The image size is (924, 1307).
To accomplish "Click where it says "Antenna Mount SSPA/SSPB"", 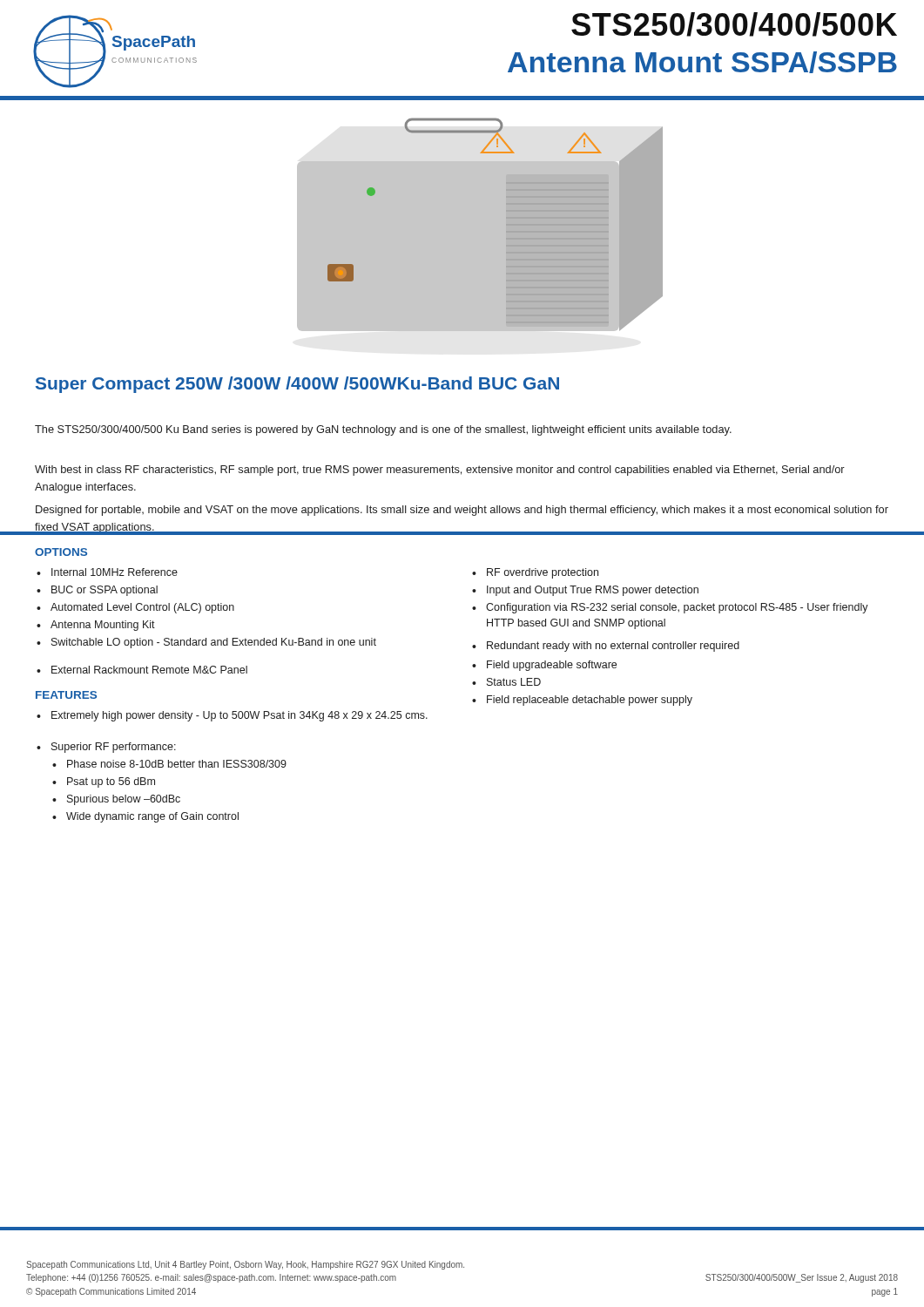I will (553, 62).
